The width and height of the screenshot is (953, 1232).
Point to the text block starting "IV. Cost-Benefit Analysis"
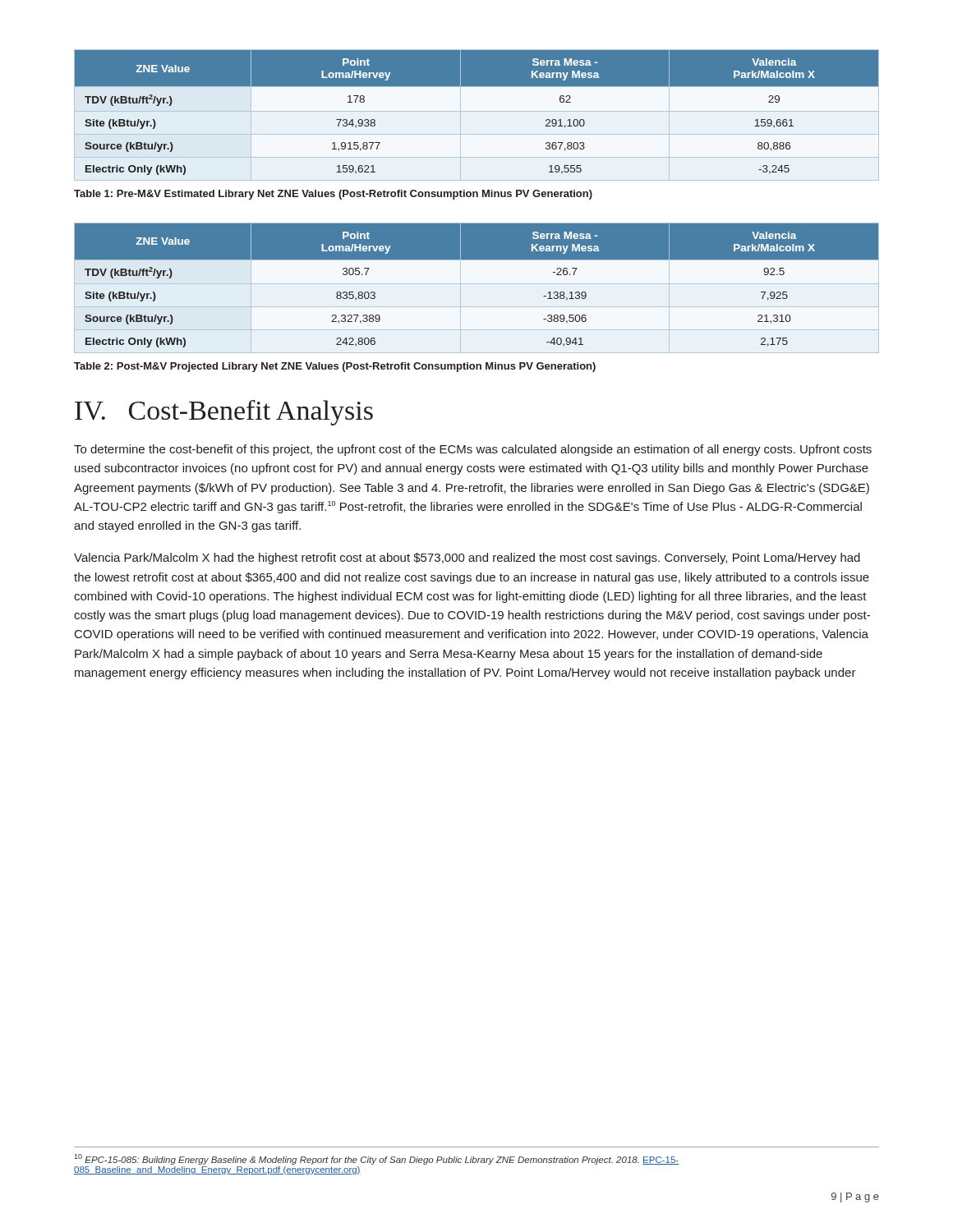[x=224, y=410]
